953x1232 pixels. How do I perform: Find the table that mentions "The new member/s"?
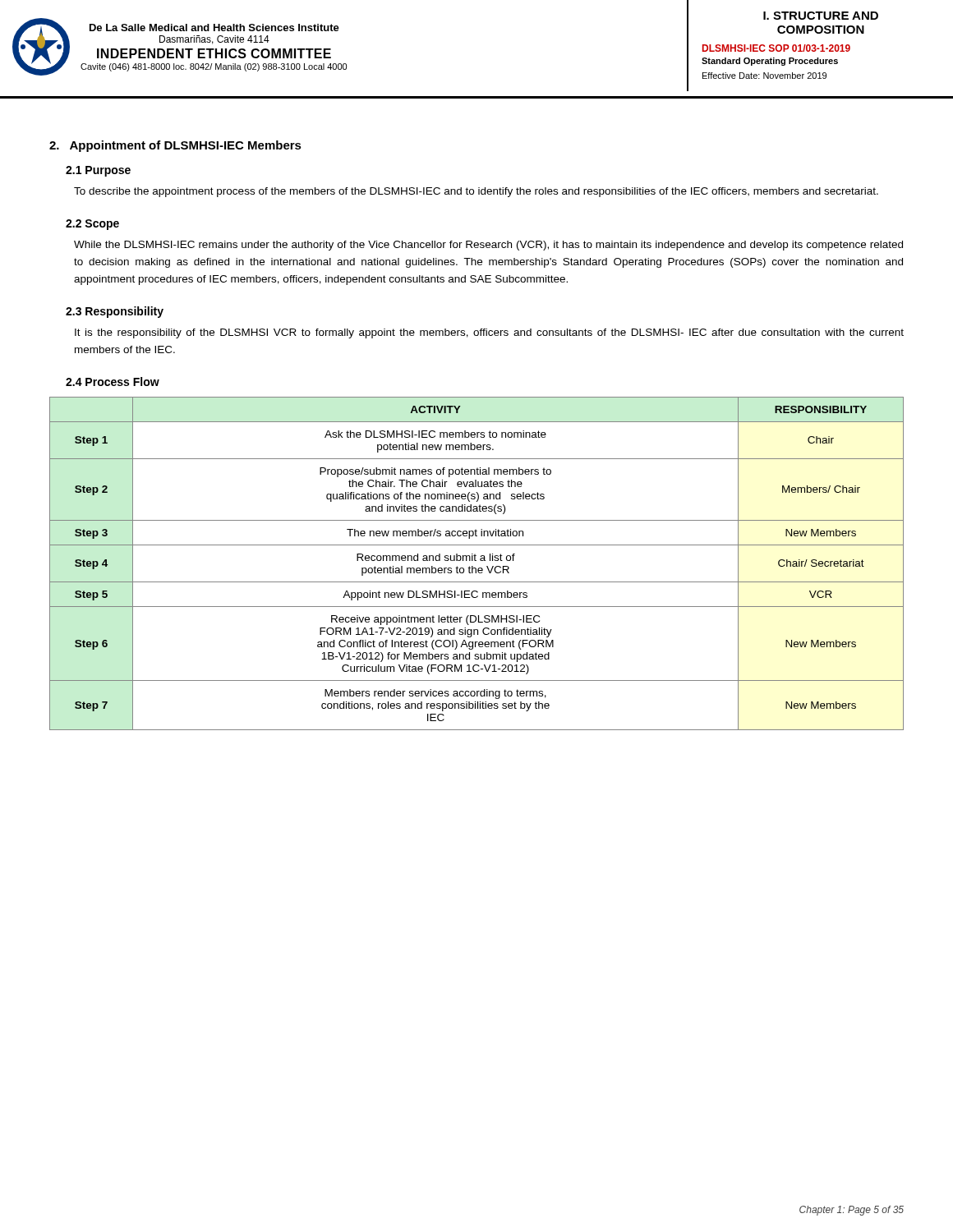tap(476, 563)
